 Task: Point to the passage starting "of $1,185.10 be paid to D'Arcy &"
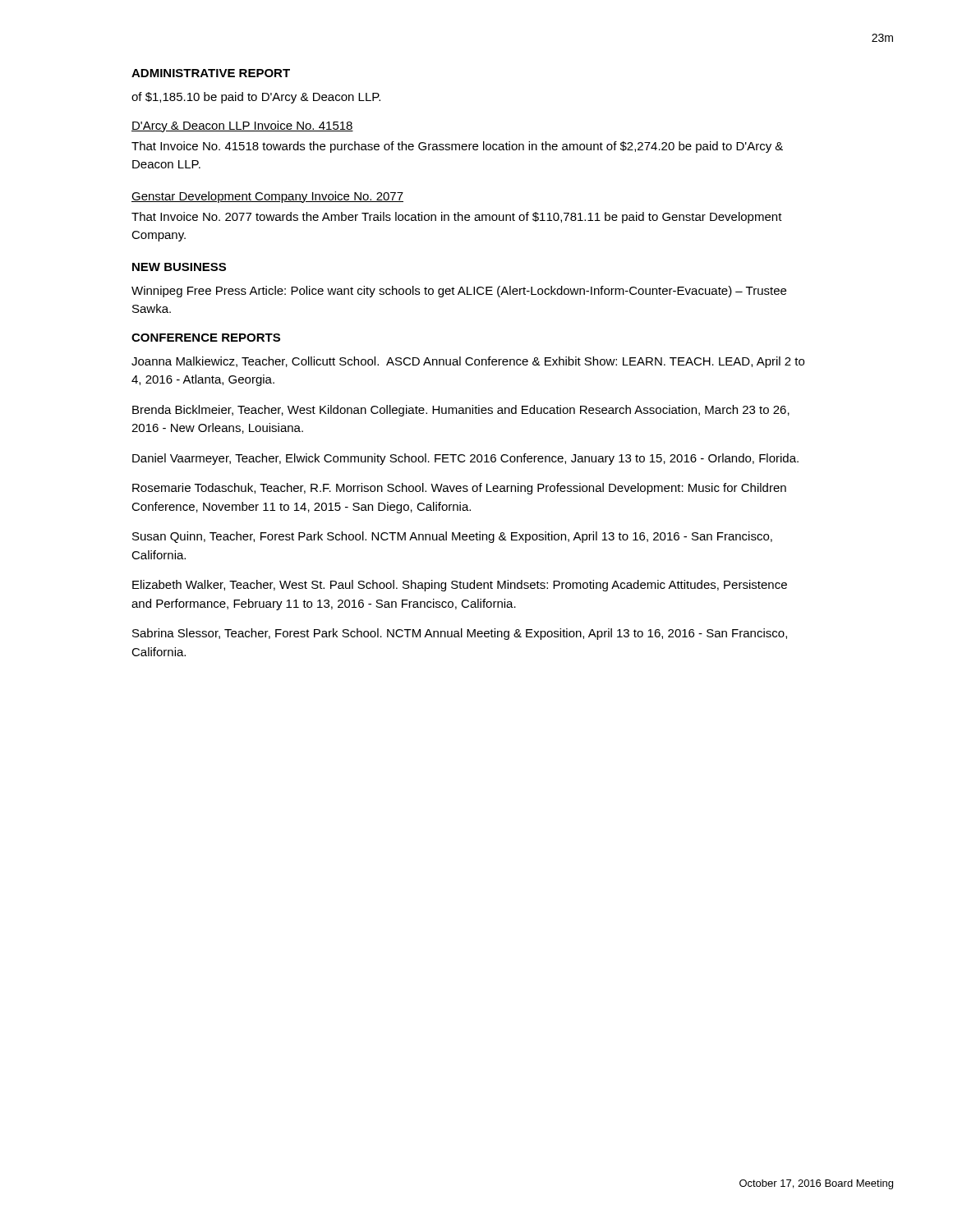256,97
